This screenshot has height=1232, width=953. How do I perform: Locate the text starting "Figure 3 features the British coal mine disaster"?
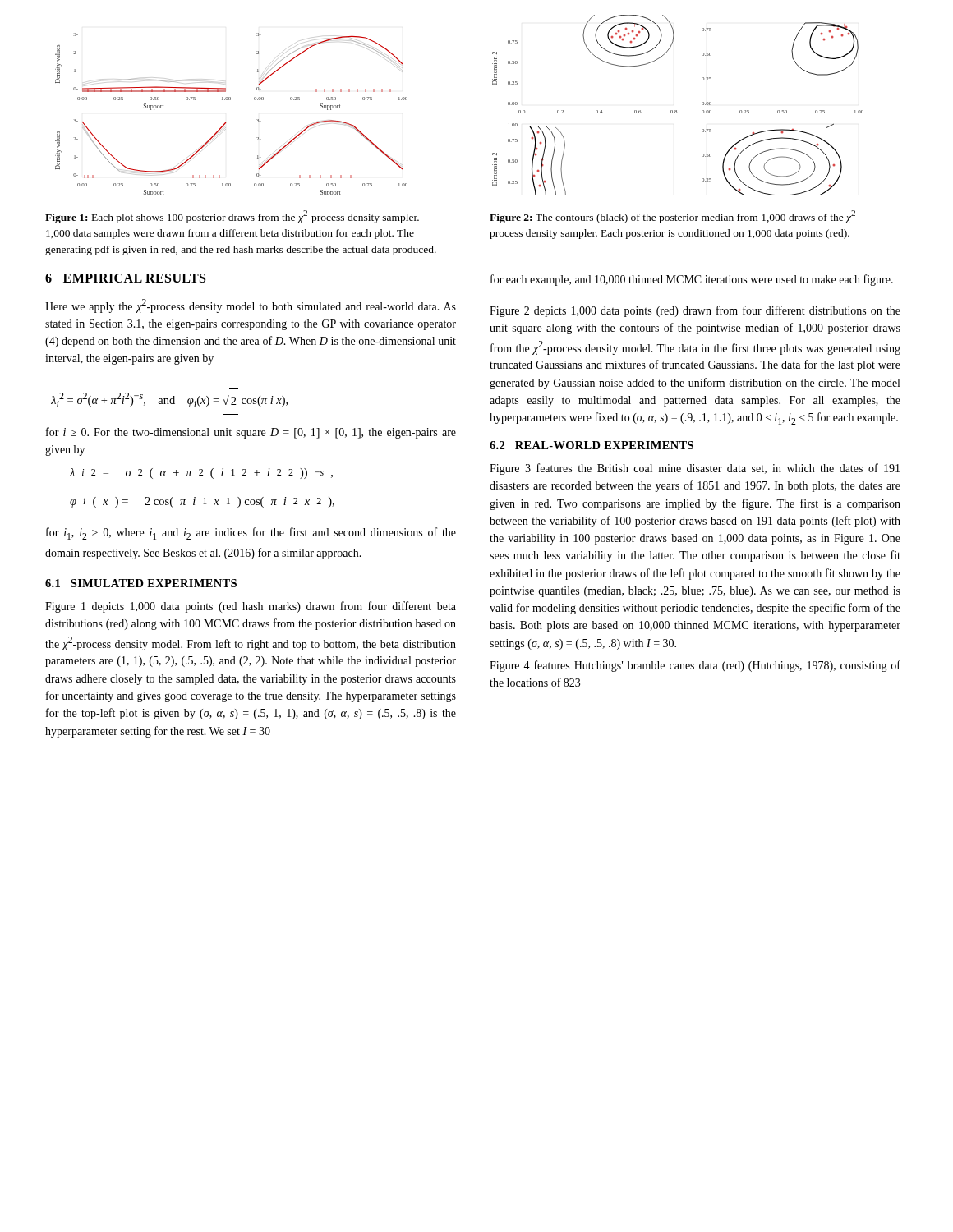[x=695, y=556]
